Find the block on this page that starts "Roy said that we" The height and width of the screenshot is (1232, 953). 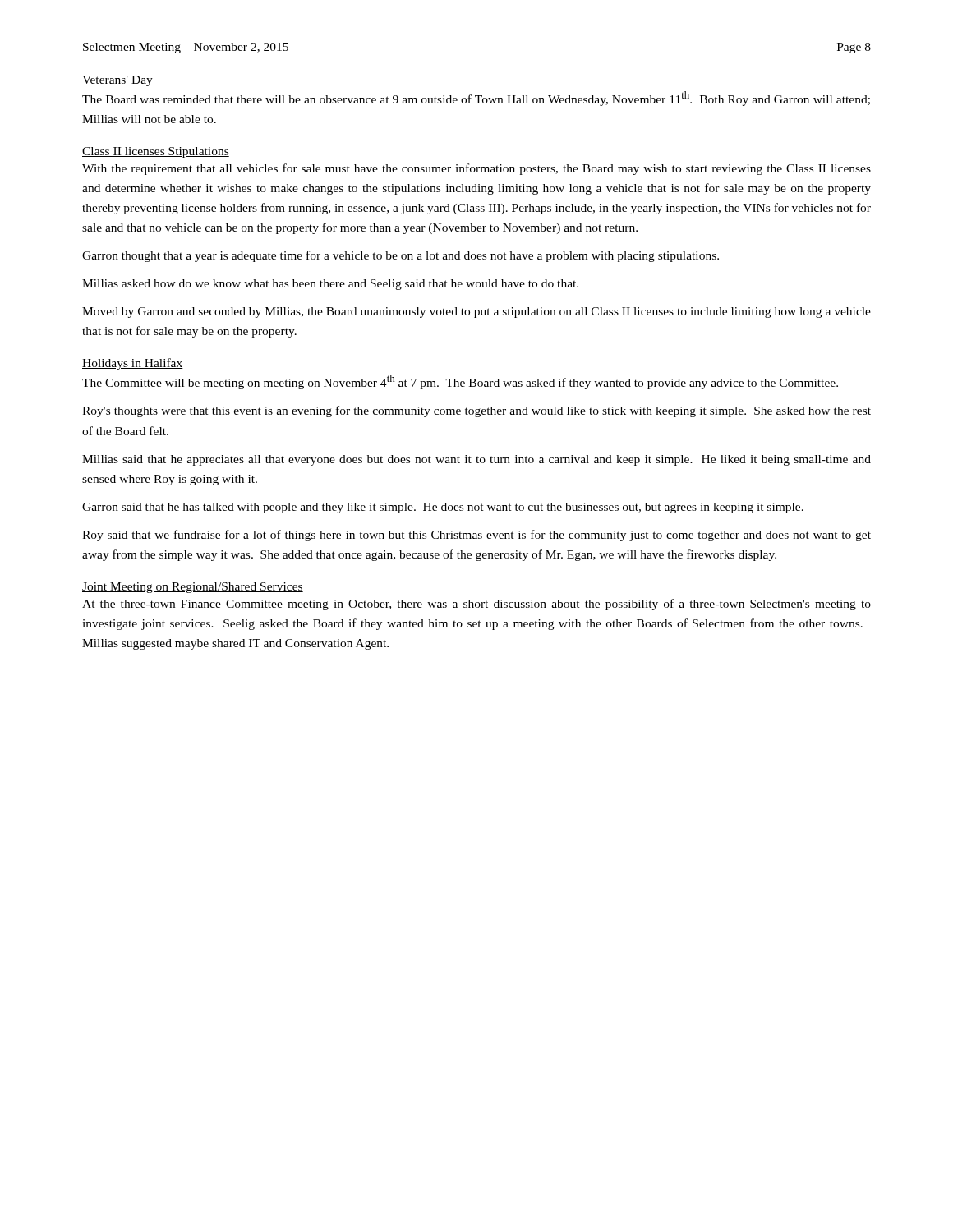(476, 544)
